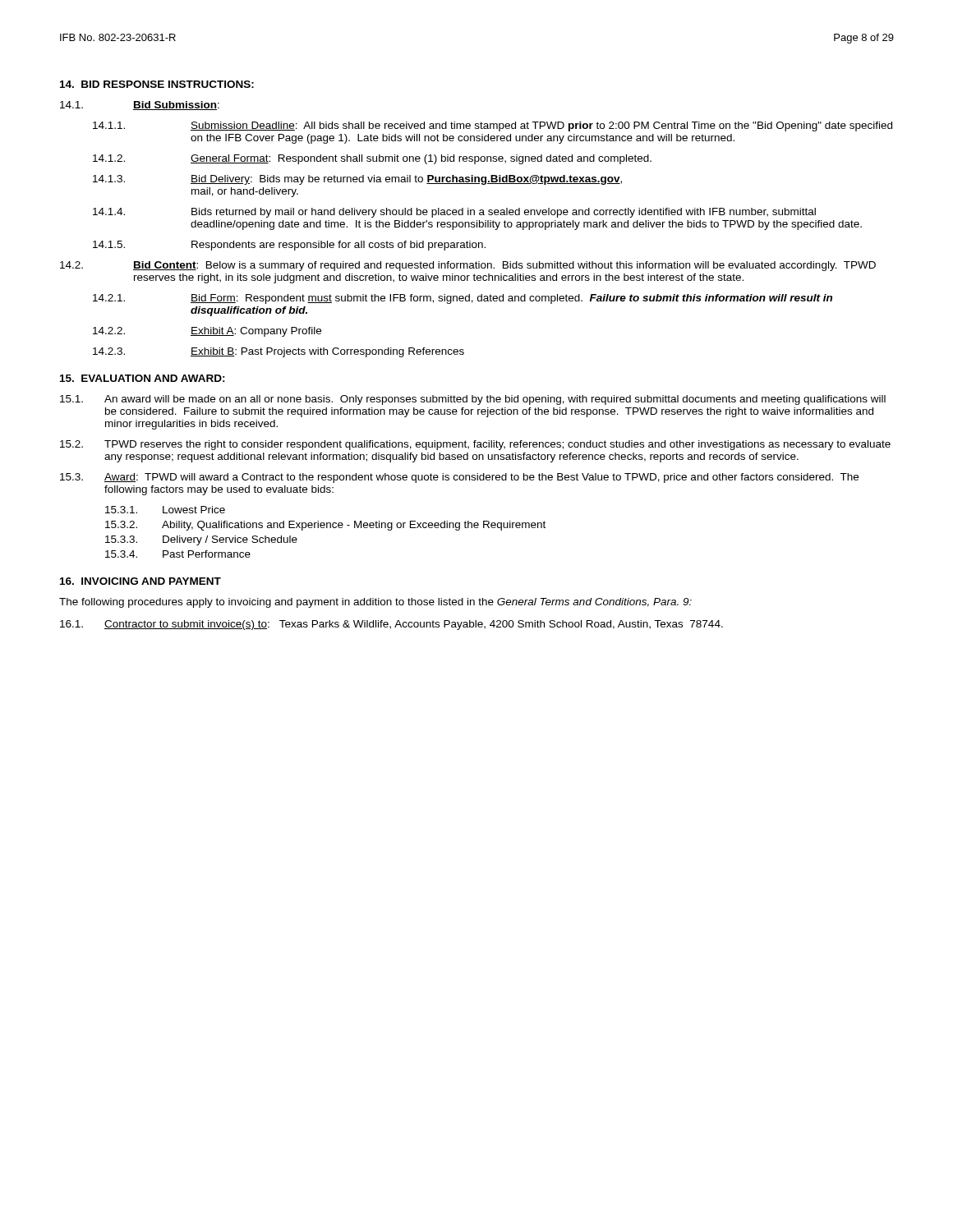Locate the block starting "14.2.2. Exhibit A: Company Profile"
This screenshot has height=1232, width=953.
[x=207, y=332]
